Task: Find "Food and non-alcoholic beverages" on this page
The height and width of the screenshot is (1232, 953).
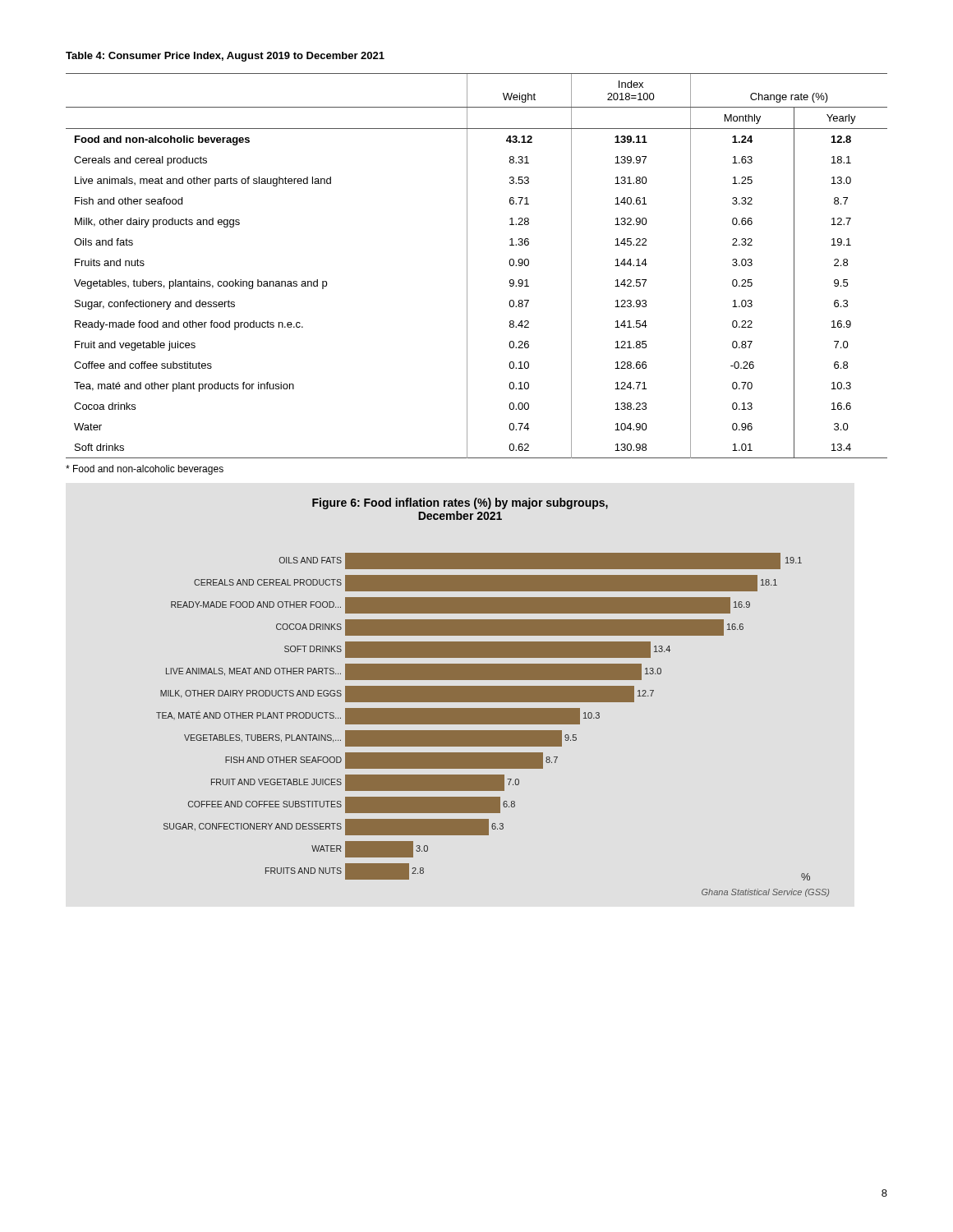Action: (x=145, y=469)
